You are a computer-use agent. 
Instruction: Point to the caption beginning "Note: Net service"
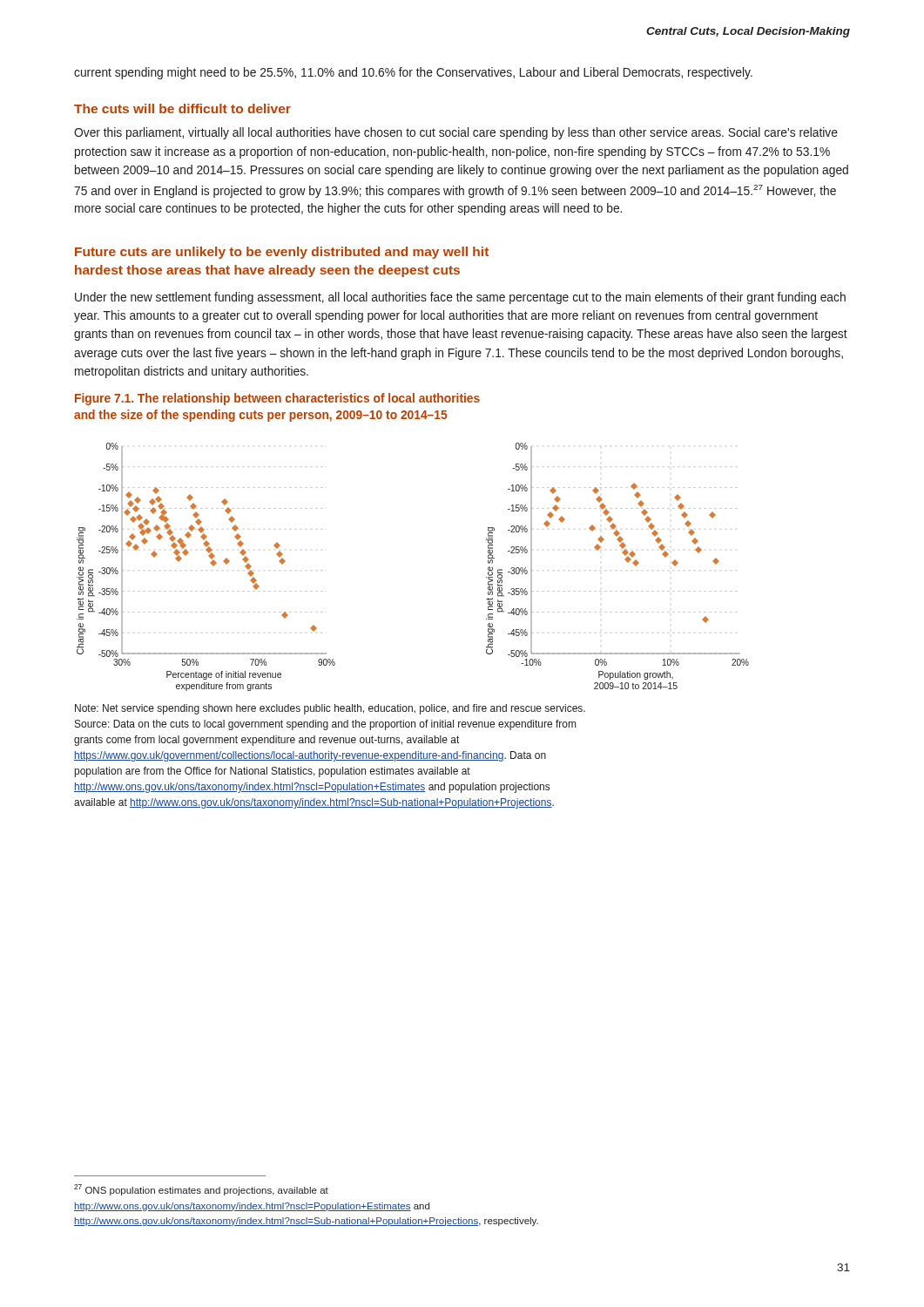[330, 756]
